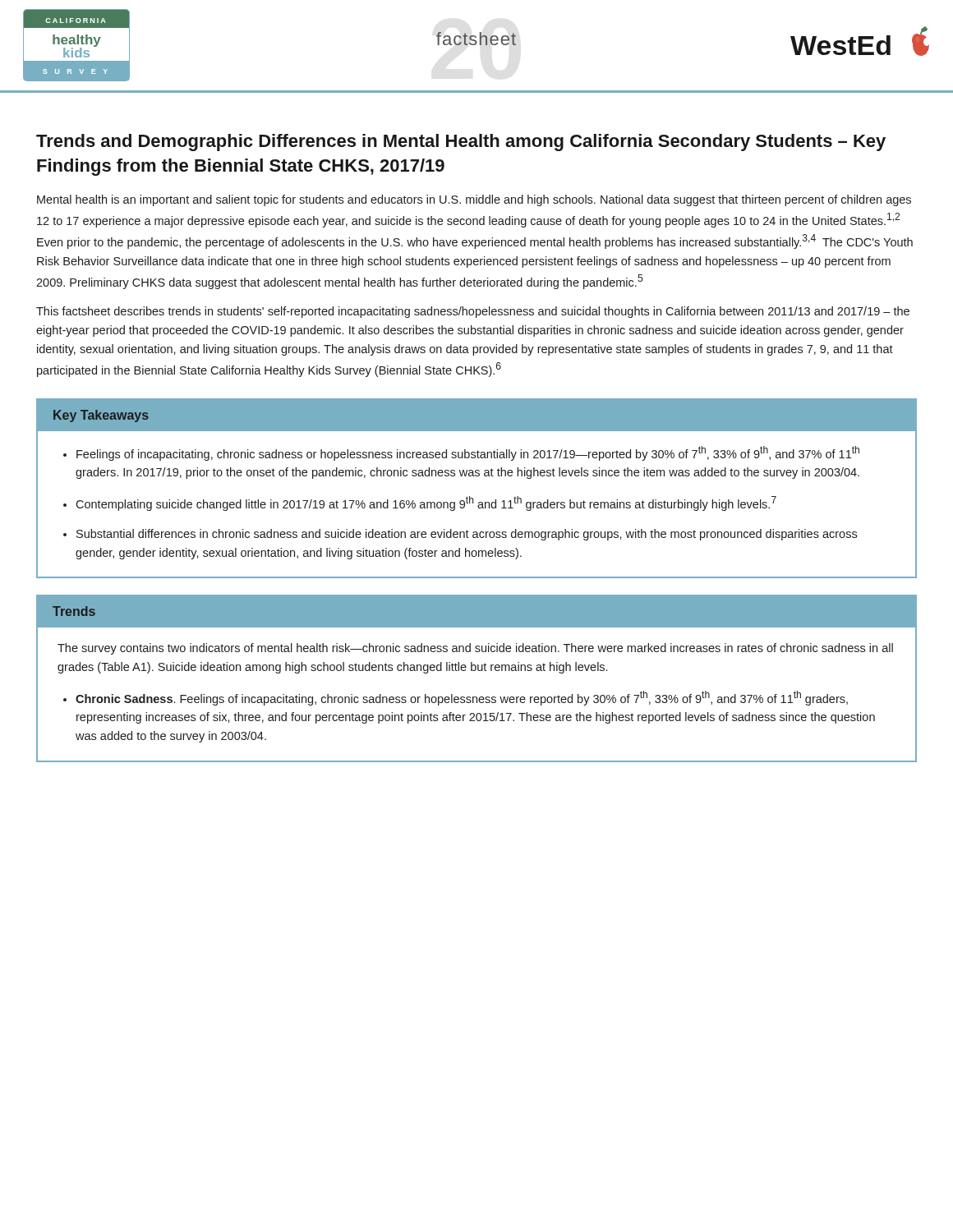
Task: Locate the passage starting "Mental health is an important"
Action: [475, 241]
